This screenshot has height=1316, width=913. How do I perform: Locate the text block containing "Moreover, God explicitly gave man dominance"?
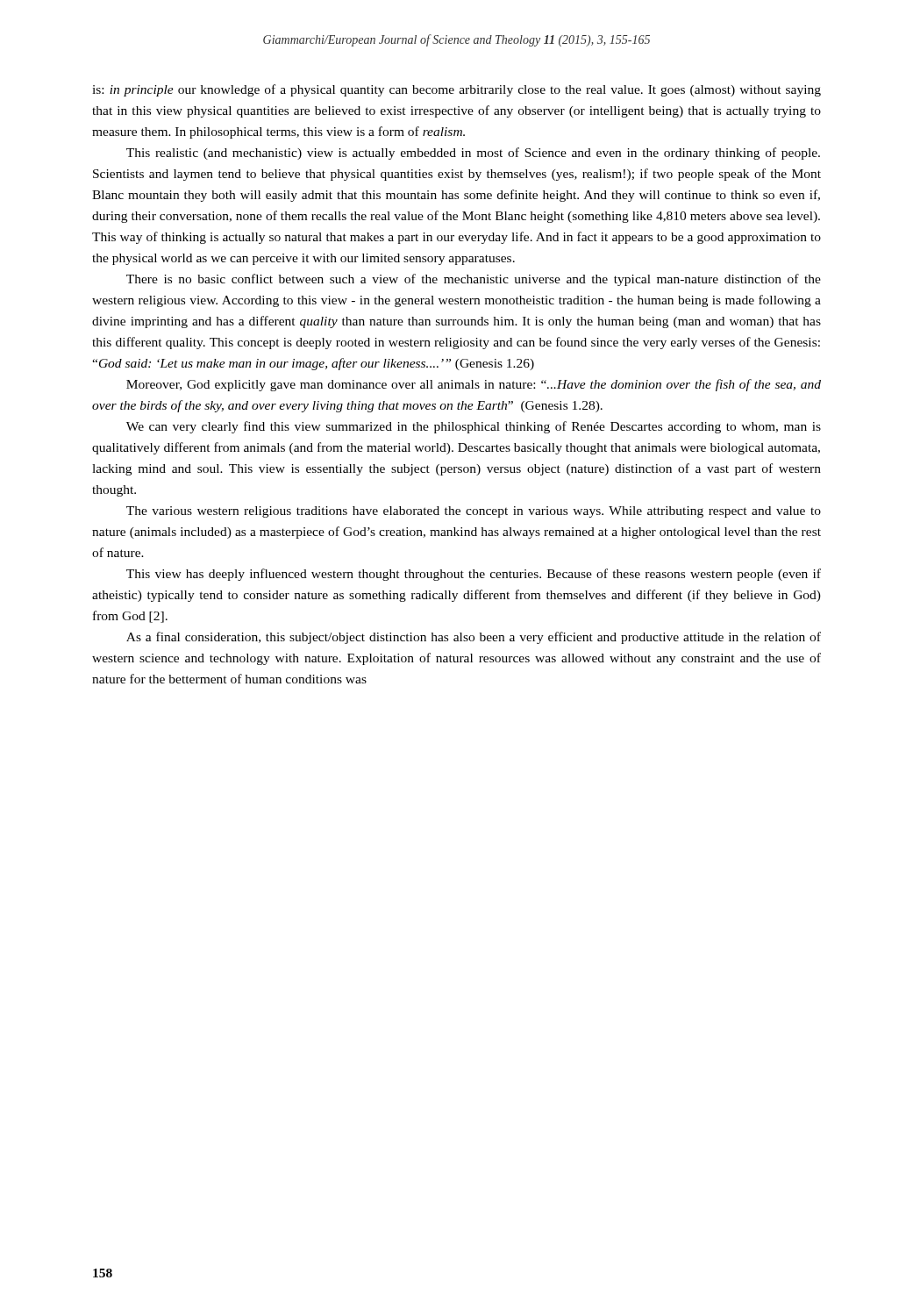pyautogui.click(x=456, y=395)
